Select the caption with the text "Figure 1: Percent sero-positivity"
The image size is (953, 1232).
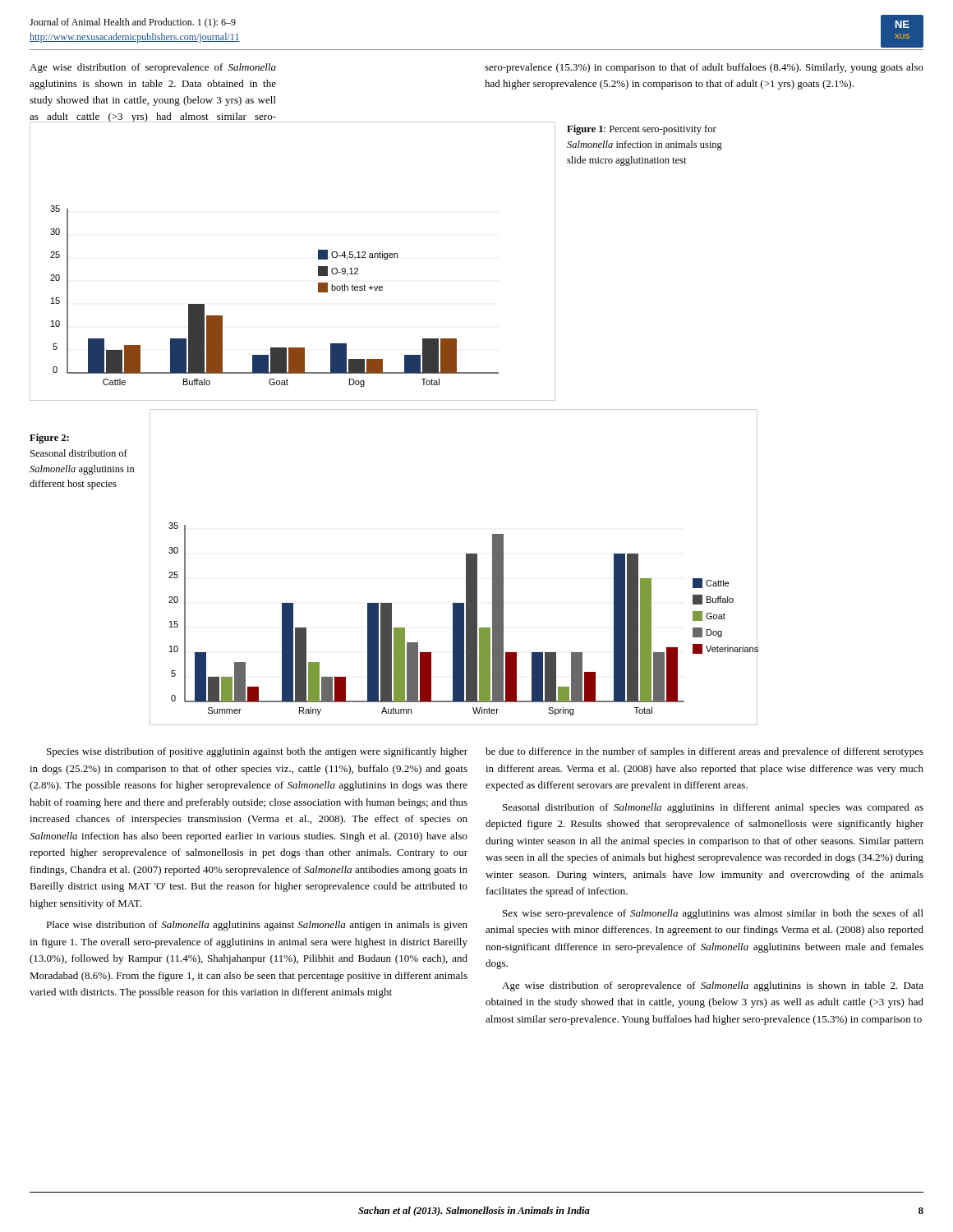click(644, 144)
